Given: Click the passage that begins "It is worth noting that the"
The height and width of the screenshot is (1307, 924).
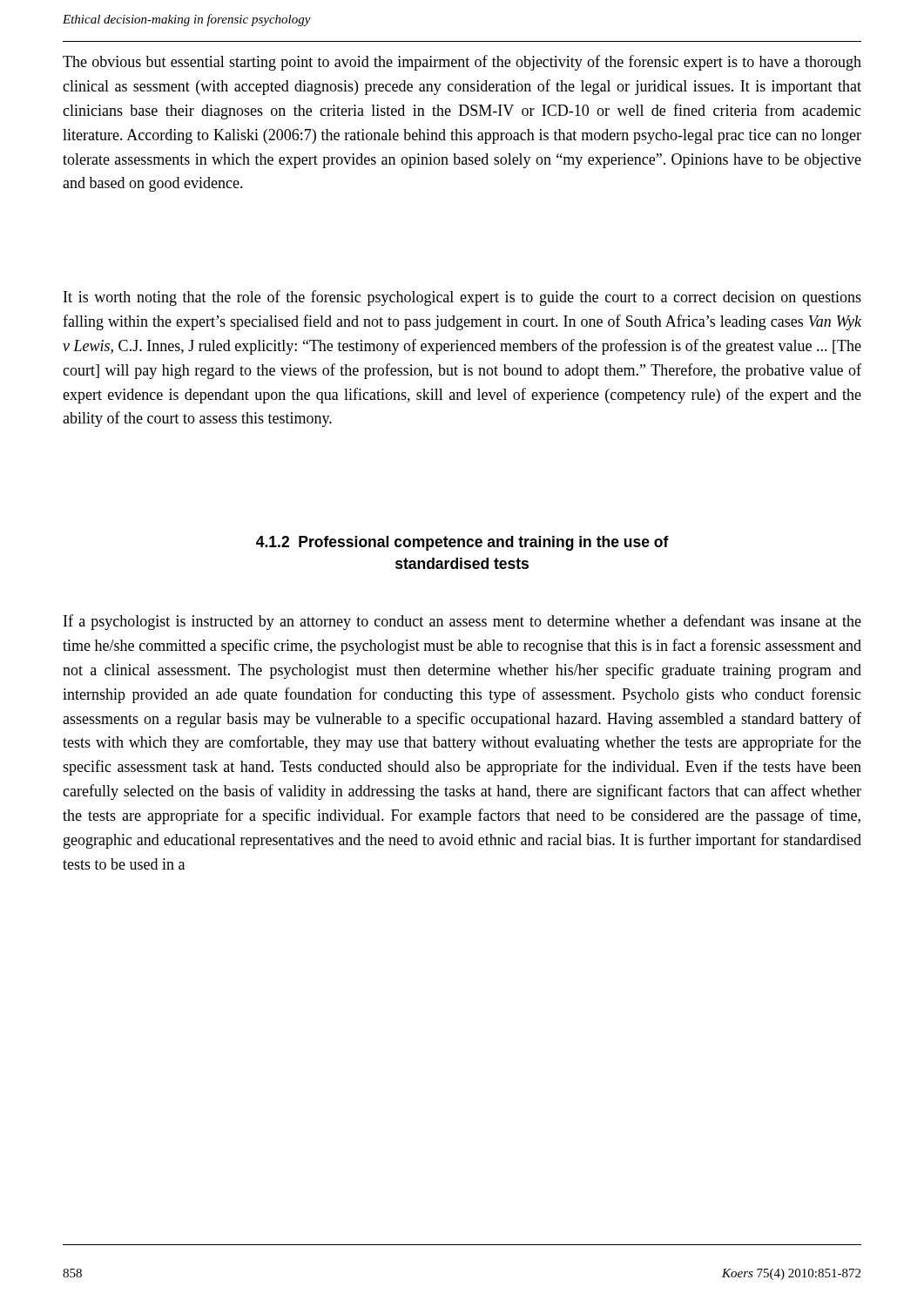Looking at the screenshot, I should [462, 358].
